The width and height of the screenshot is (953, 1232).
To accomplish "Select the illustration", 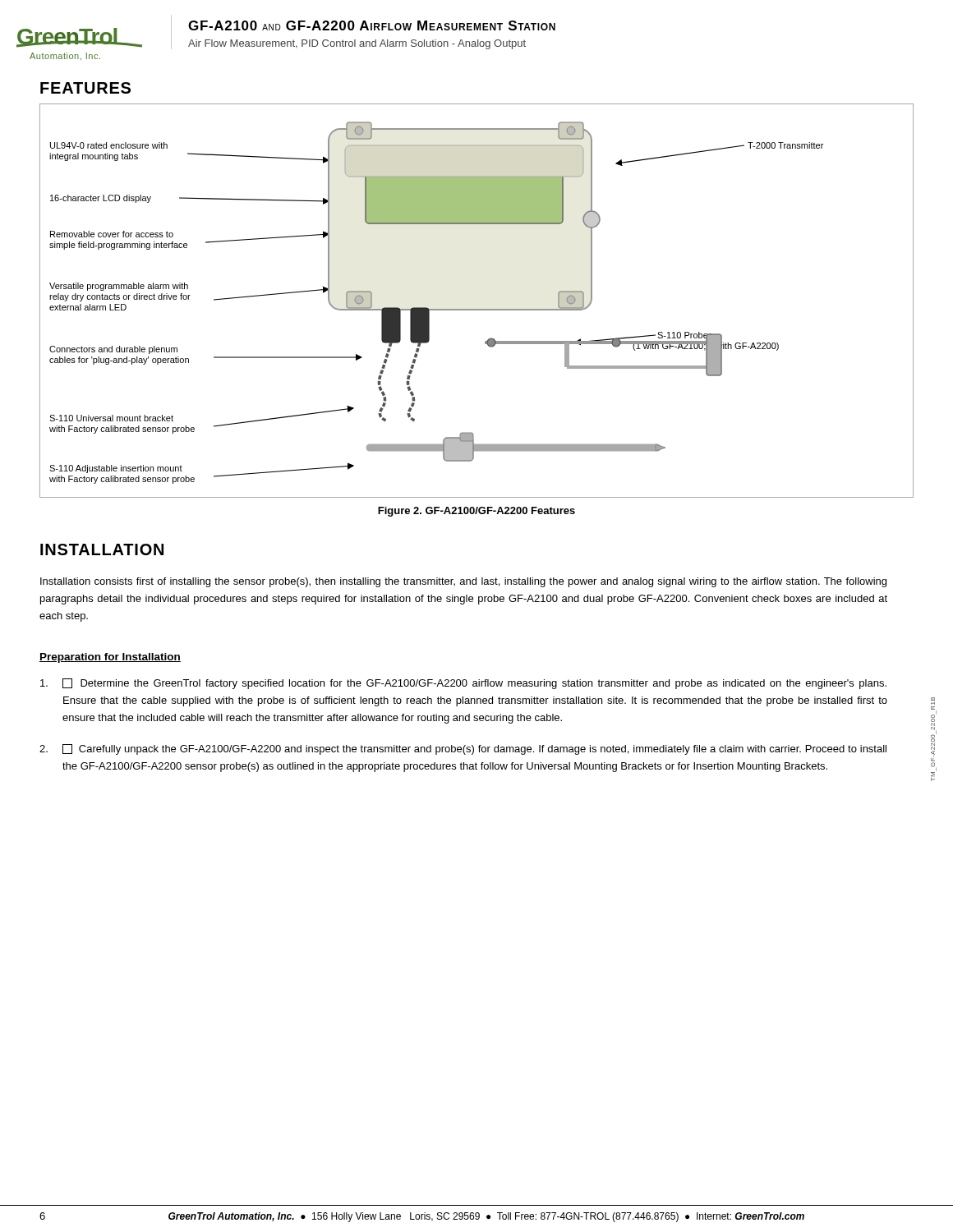I will coord(476,301).
